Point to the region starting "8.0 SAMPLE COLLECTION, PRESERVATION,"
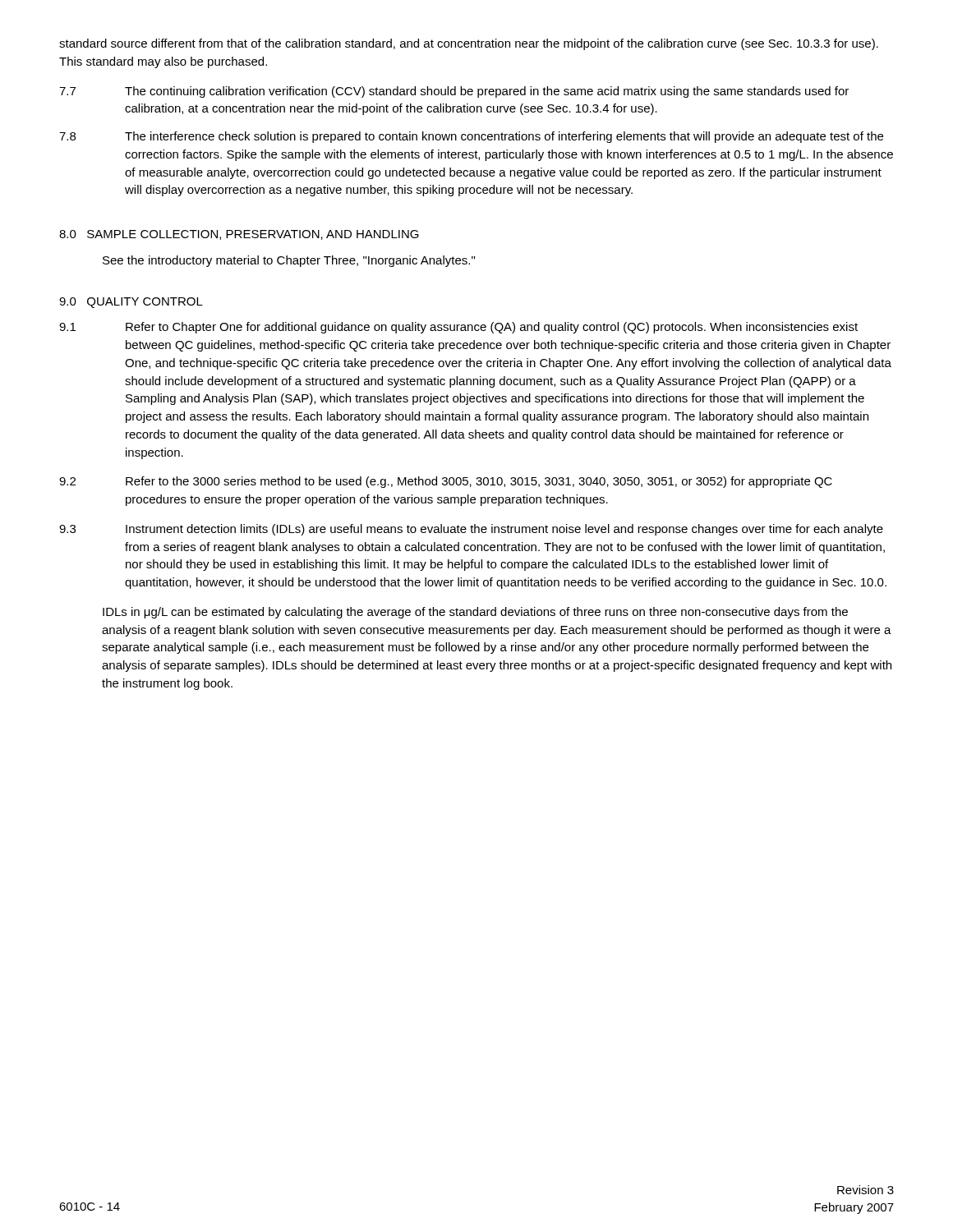 click(239, 234)
